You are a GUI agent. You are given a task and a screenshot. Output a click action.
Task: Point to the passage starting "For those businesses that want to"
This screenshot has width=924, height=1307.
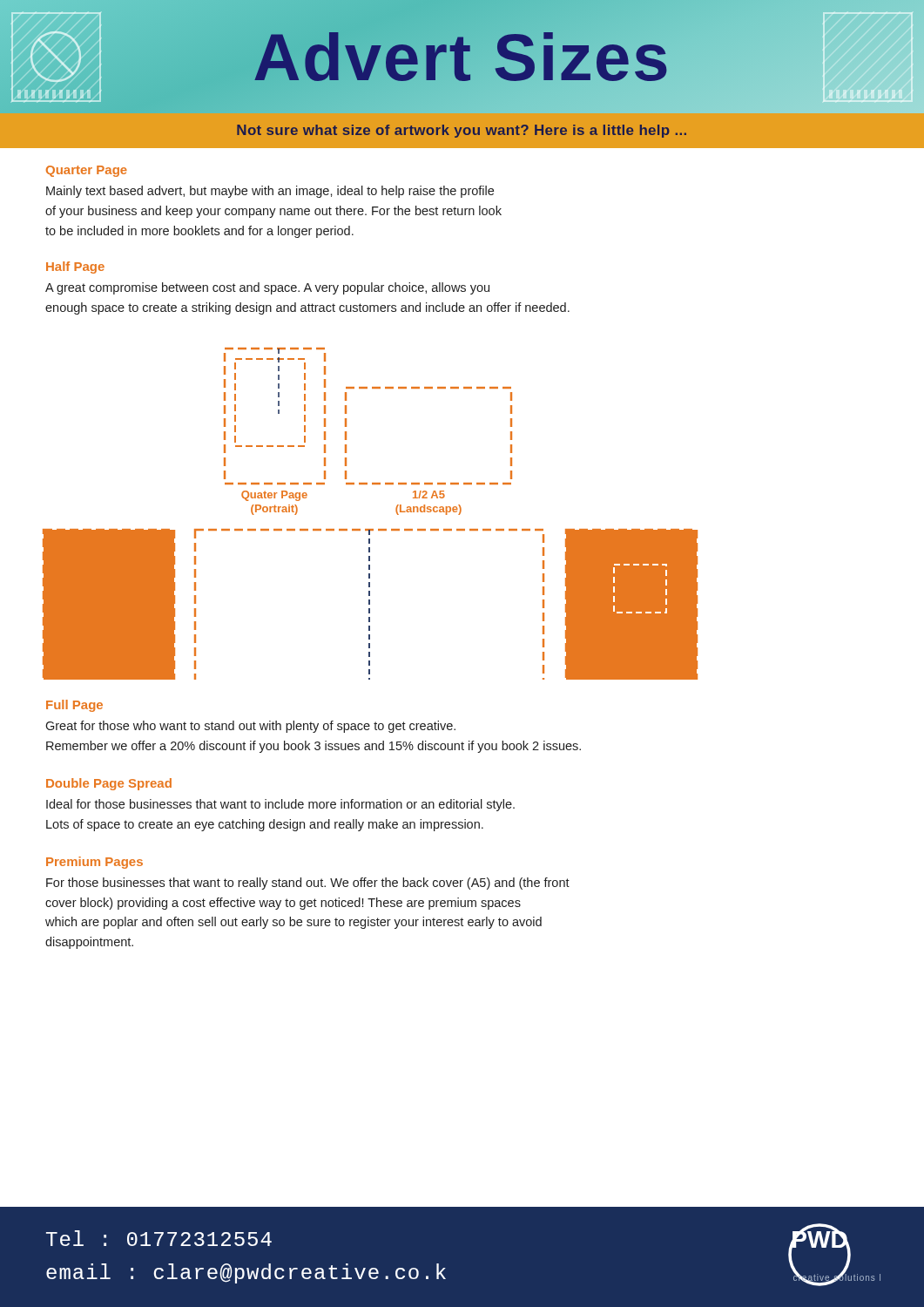[307, 912]
